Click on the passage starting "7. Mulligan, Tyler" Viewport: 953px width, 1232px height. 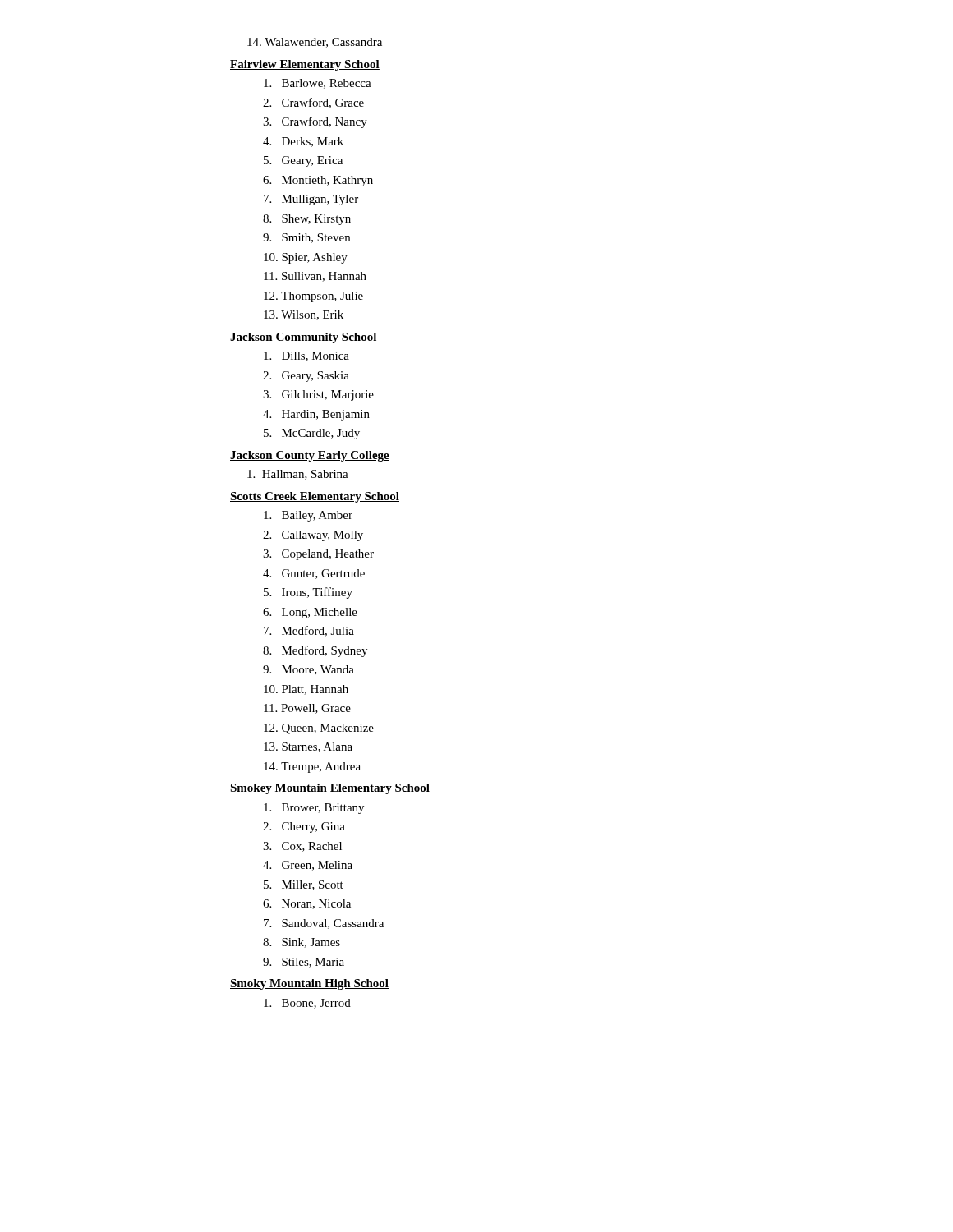pos(311,199)
